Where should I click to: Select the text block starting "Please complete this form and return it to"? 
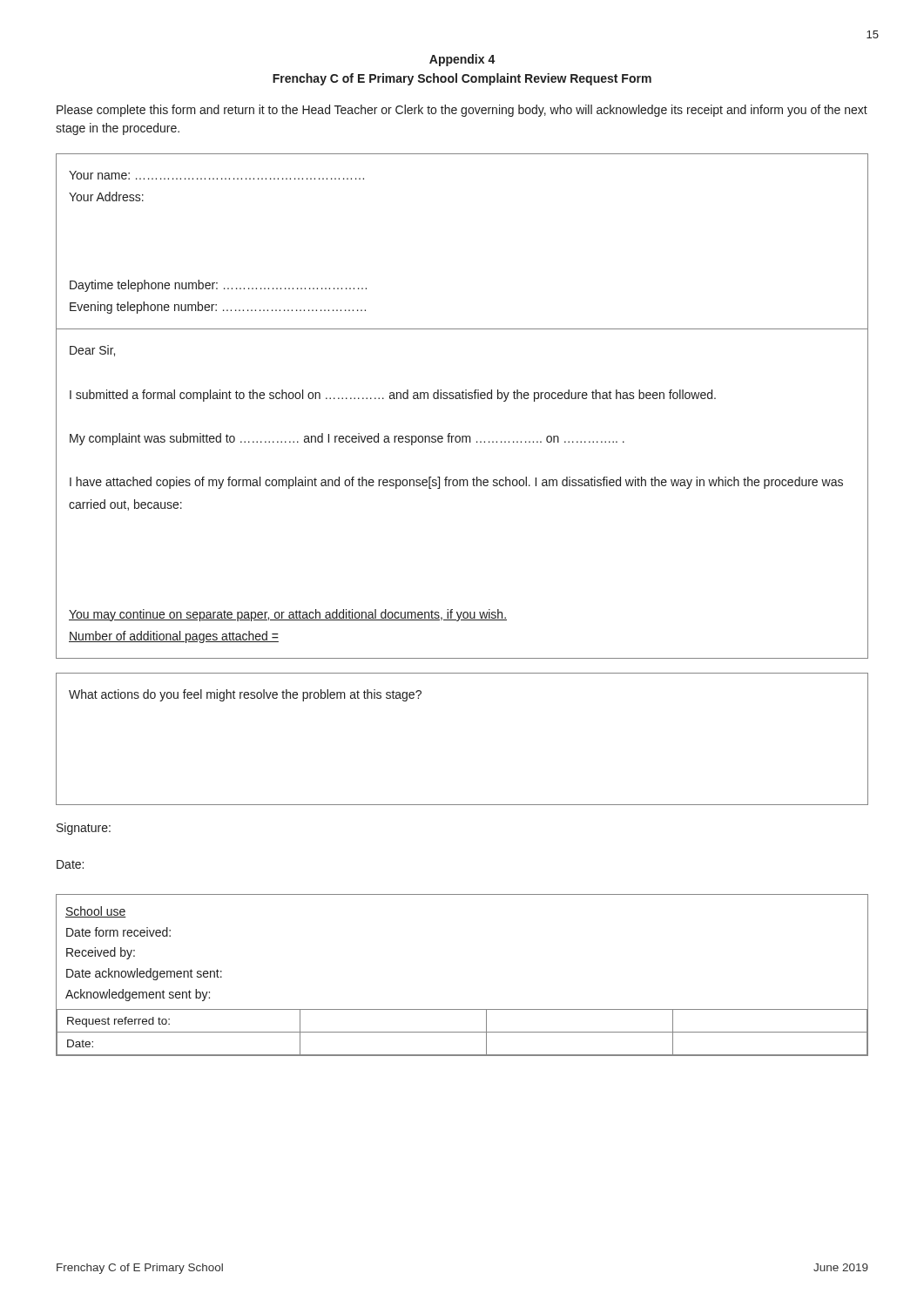pyautogui.click(x=461, y=119)
